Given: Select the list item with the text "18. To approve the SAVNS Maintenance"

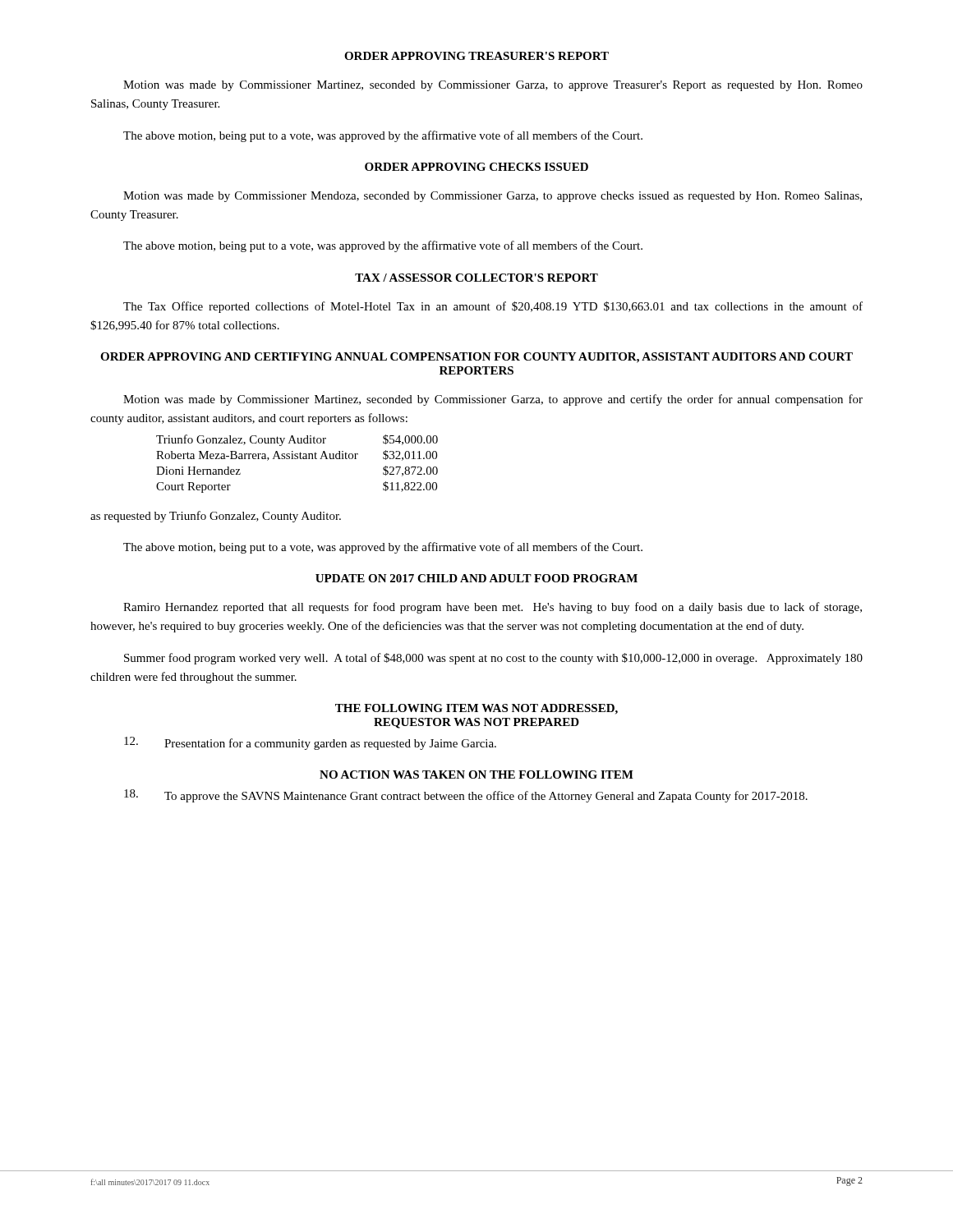Looking at the screenshot, I should click(476, 797).
